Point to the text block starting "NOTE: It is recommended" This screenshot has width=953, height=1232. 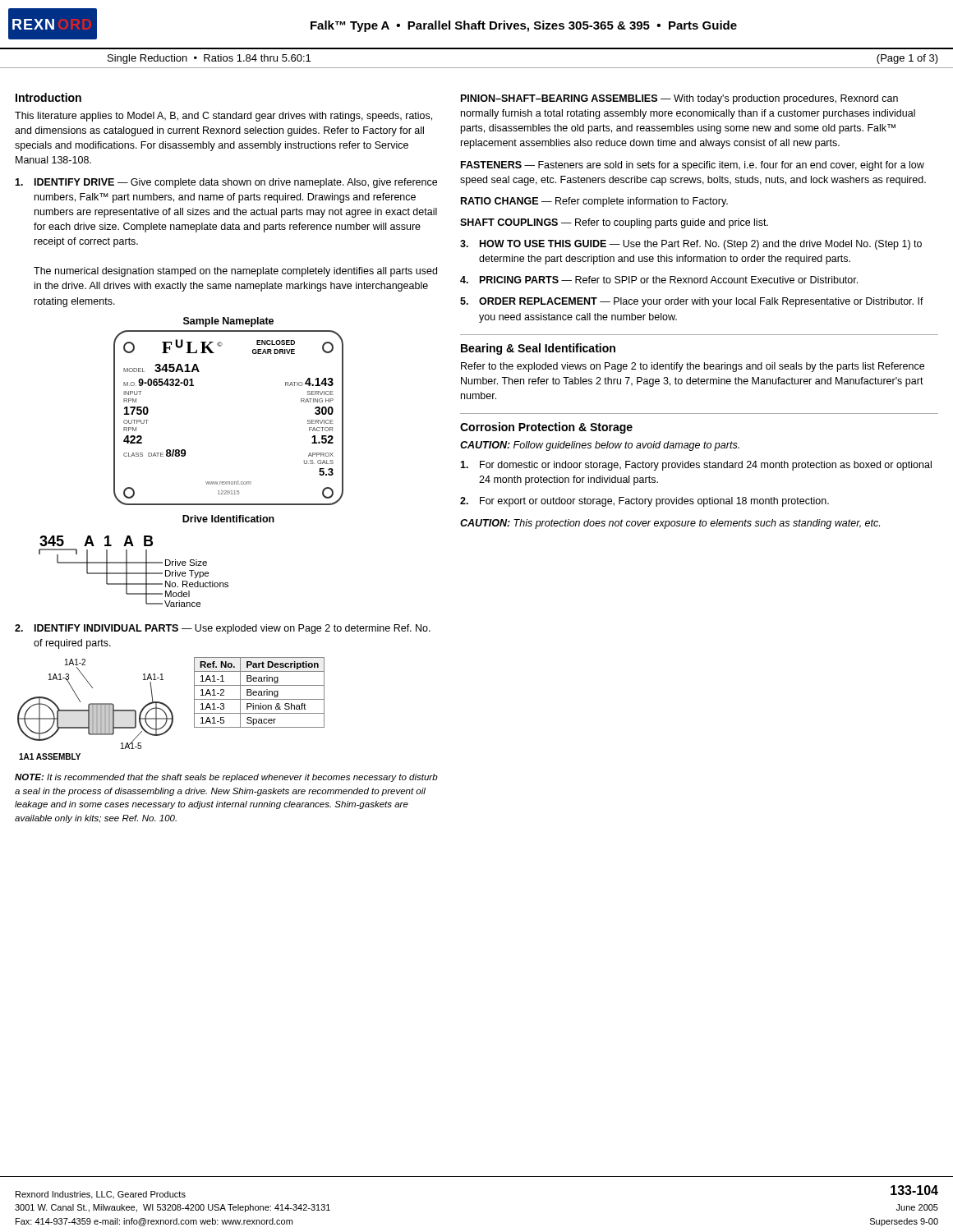pyautogui.click(x=226, y=797)
